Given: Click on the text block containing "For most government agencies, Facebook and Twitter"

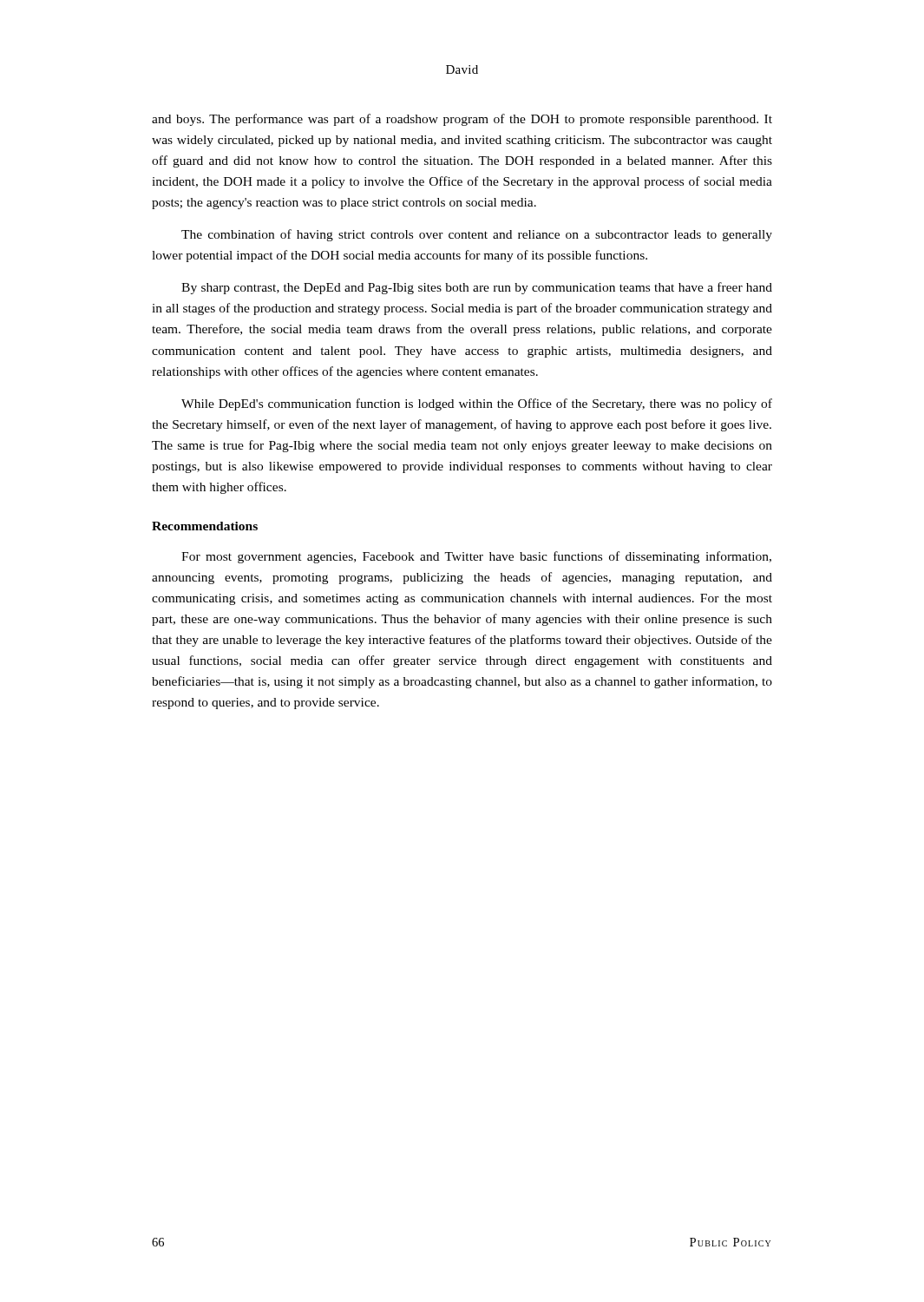Looking at the screenshot, I should tap(462, 629).
